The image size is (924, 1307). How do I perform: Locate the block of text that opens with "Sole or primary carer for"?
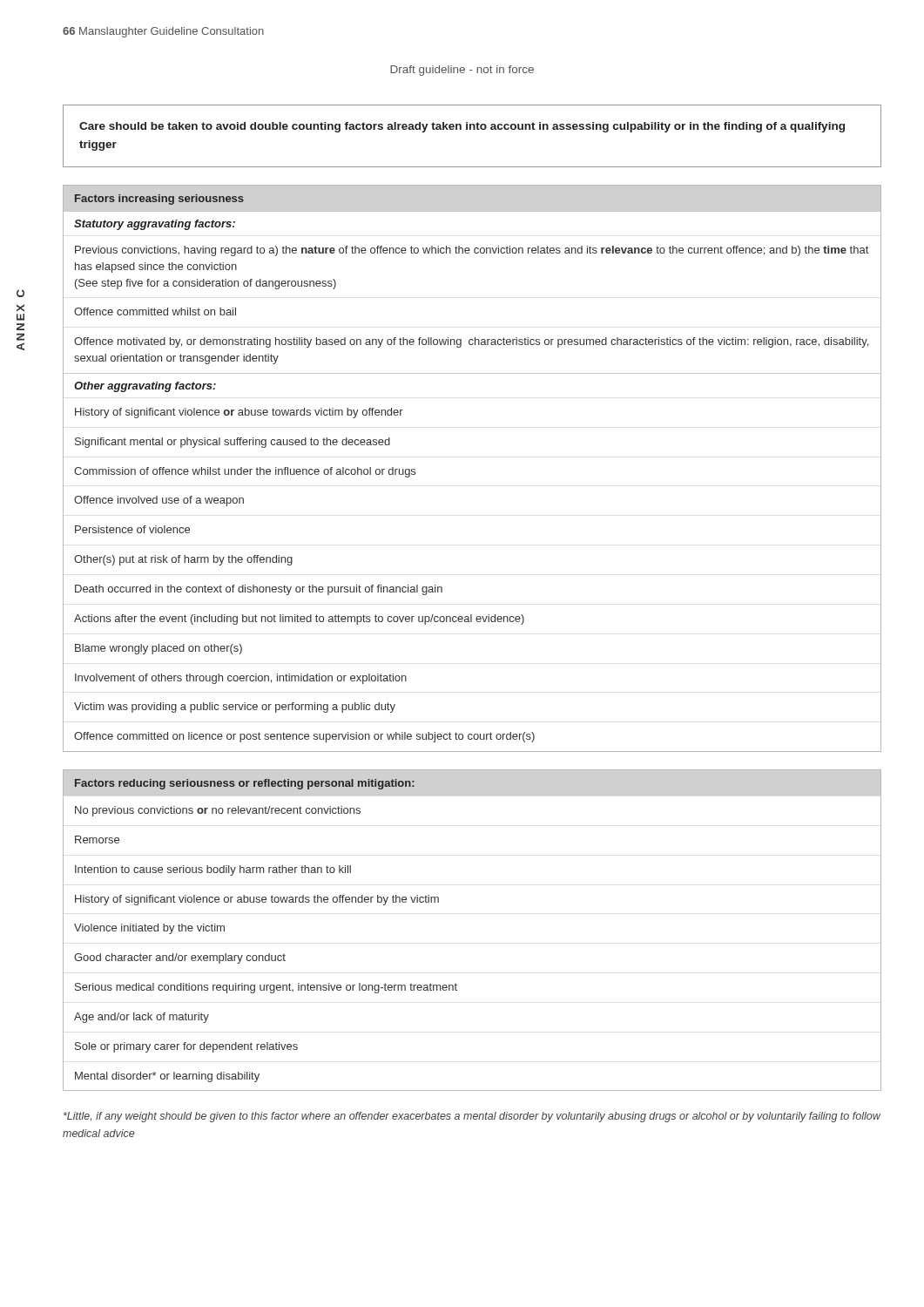coord(186,1046)
